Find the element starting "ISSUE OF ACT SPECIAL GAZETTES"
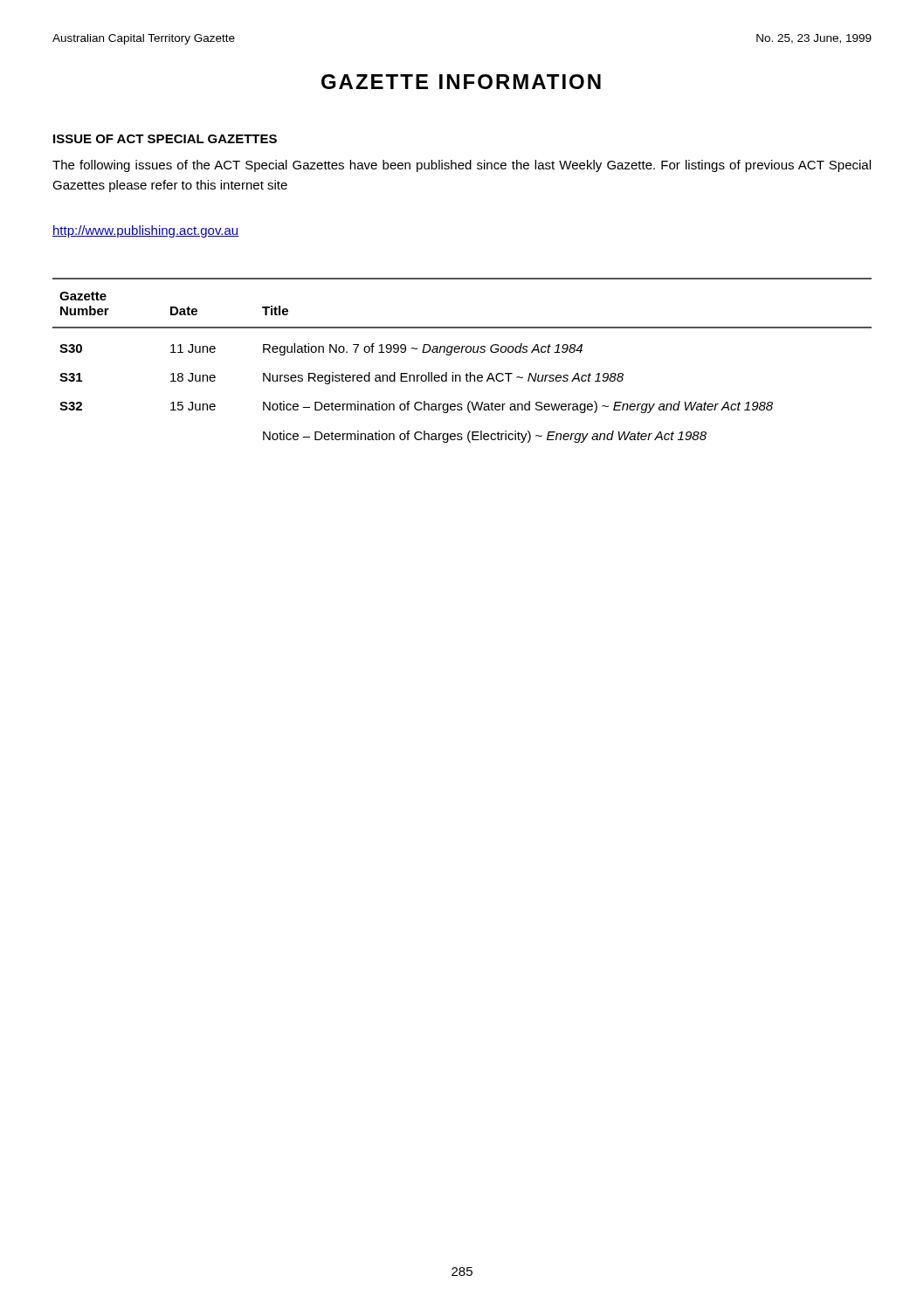Screen dimensions: 1310x924 (x=165, y=138)
